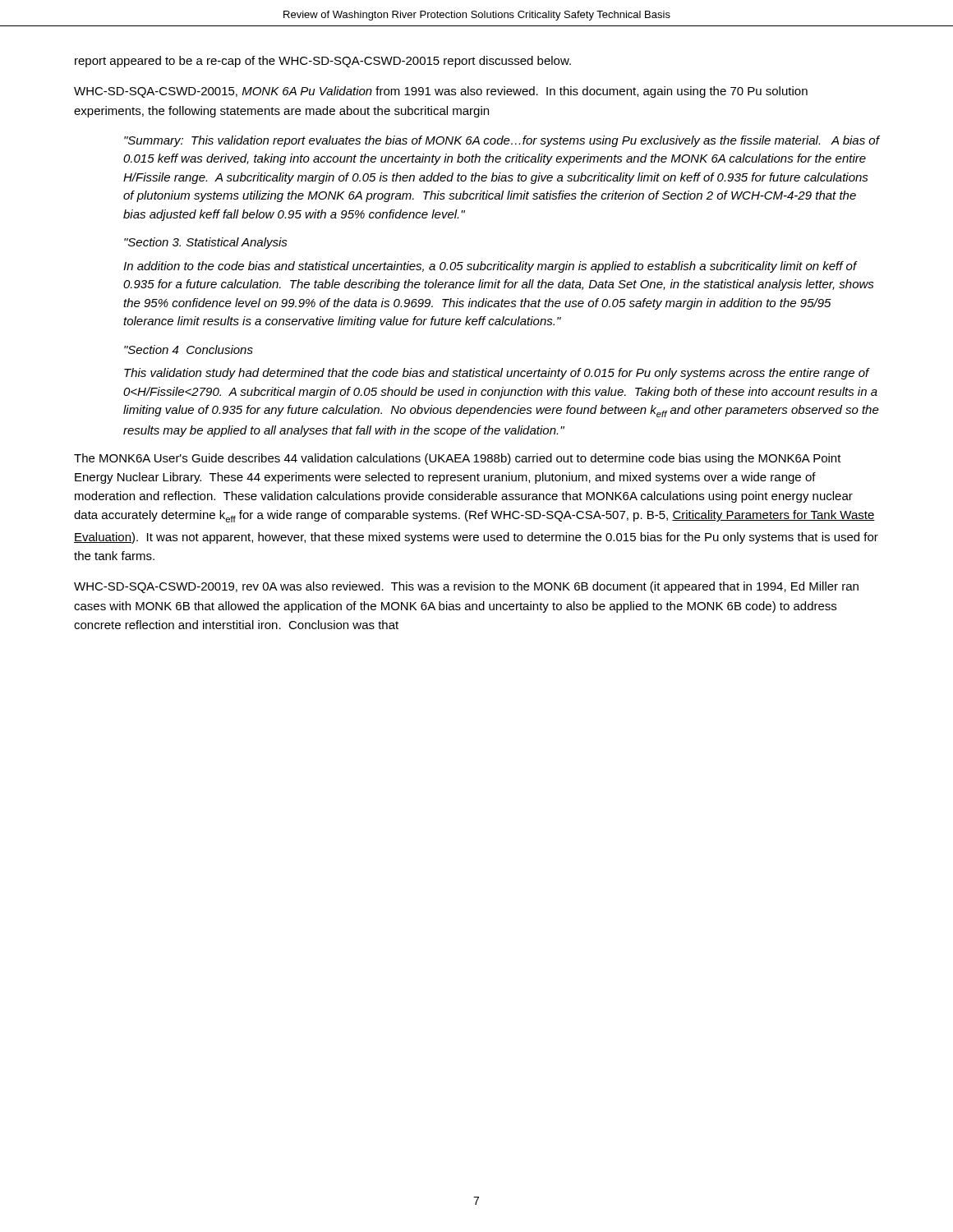Where is the passage that starts "This validation study had determined"?
This screenshot has width=953, height=1232.
[x=501, y=401]
